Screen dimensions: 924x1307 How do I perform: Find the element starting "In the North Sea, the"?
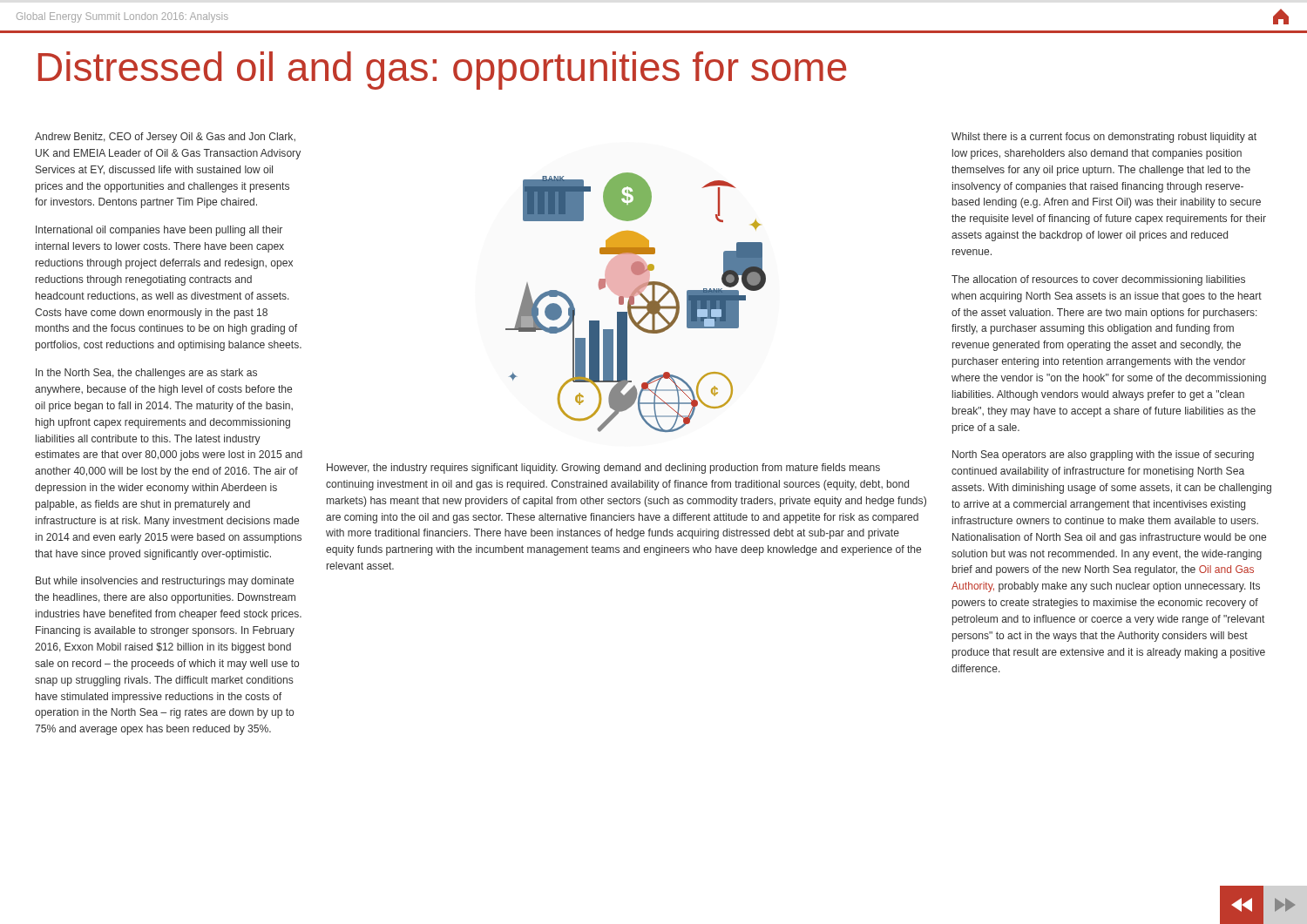click(x=169, y=463)
